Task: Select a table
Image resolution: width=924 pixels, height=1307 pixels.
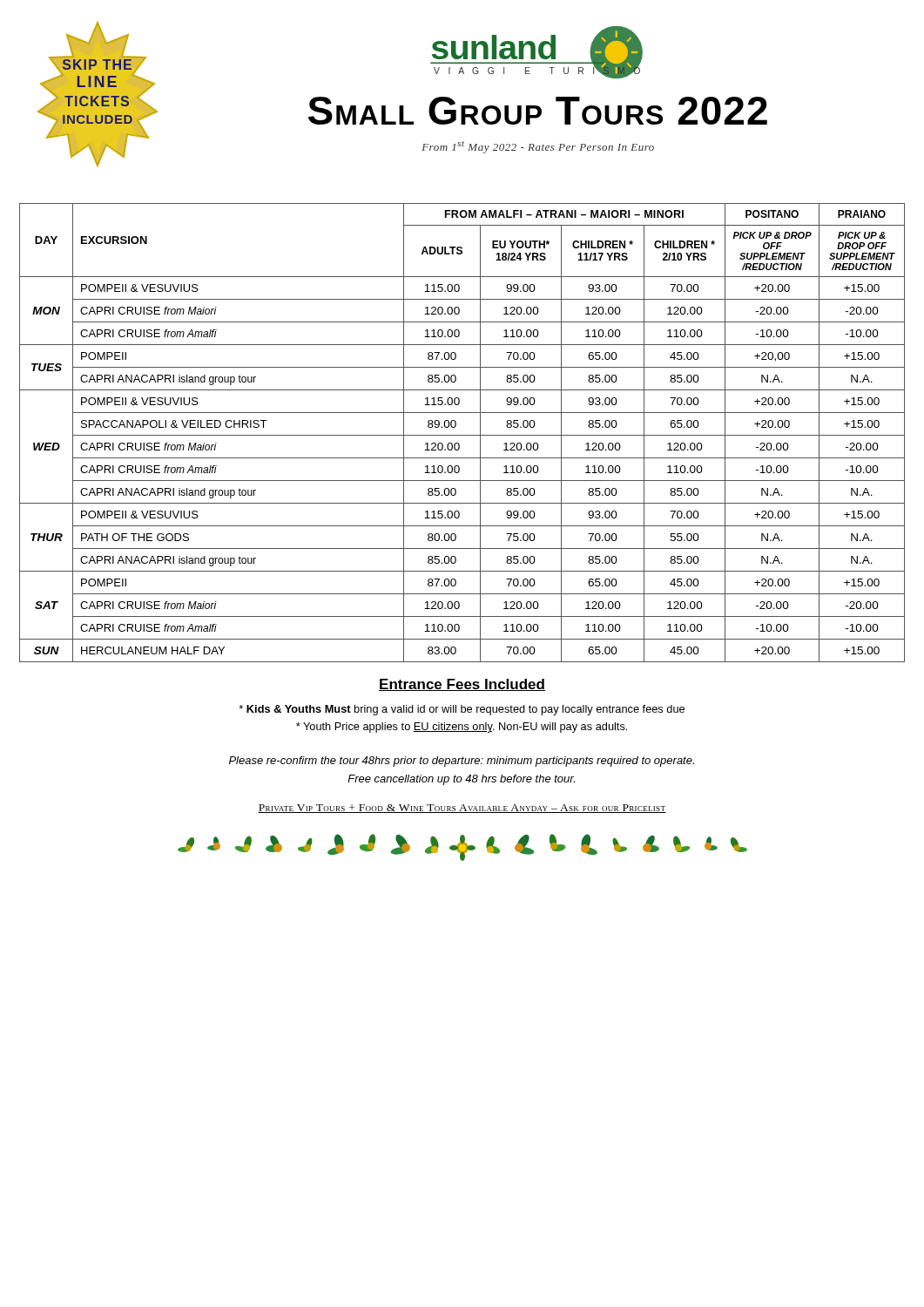Action: tap(462, 433)
